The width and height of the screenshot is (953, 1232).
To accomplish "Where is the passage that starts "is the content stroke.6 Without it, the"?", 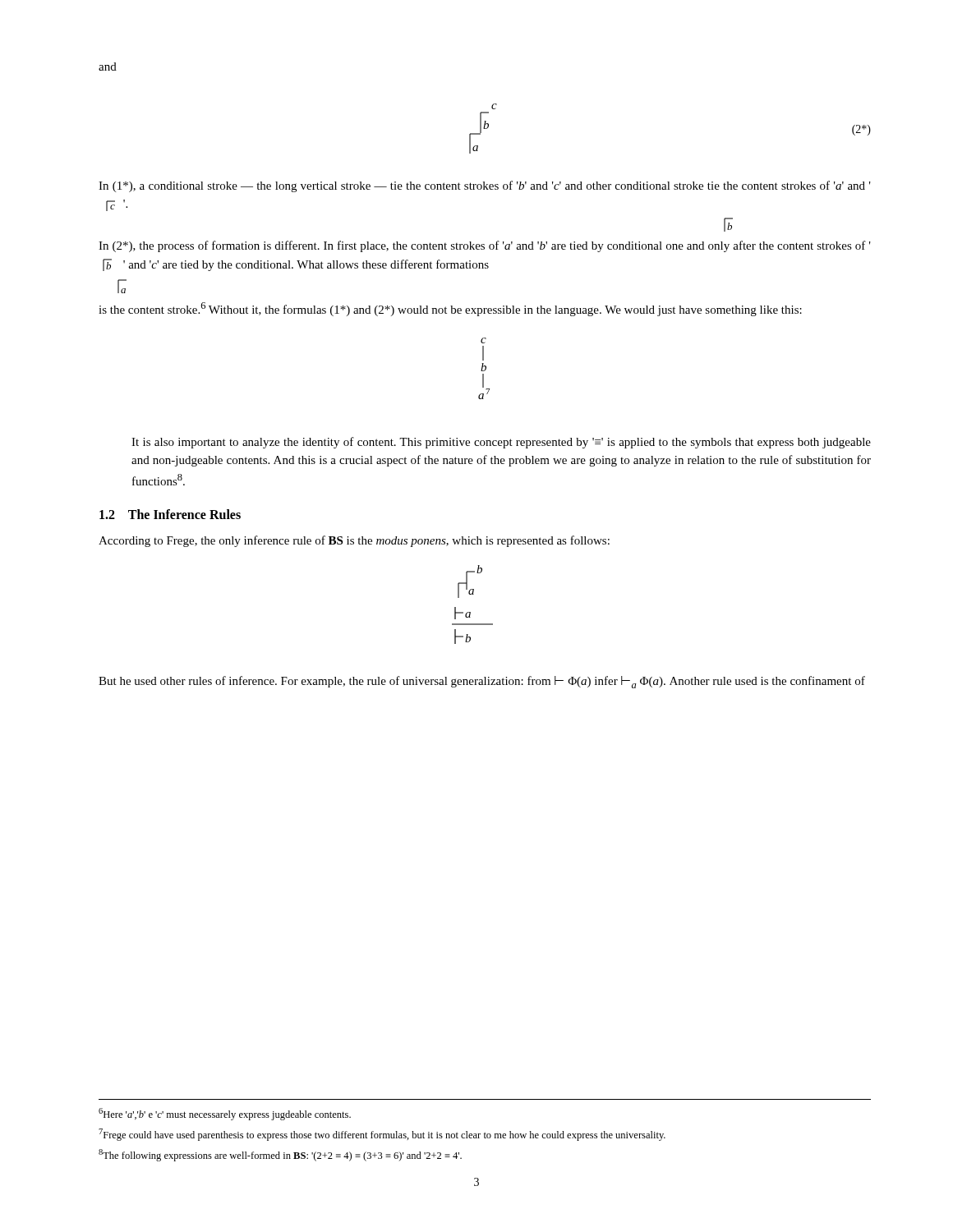I will point(450,308).
